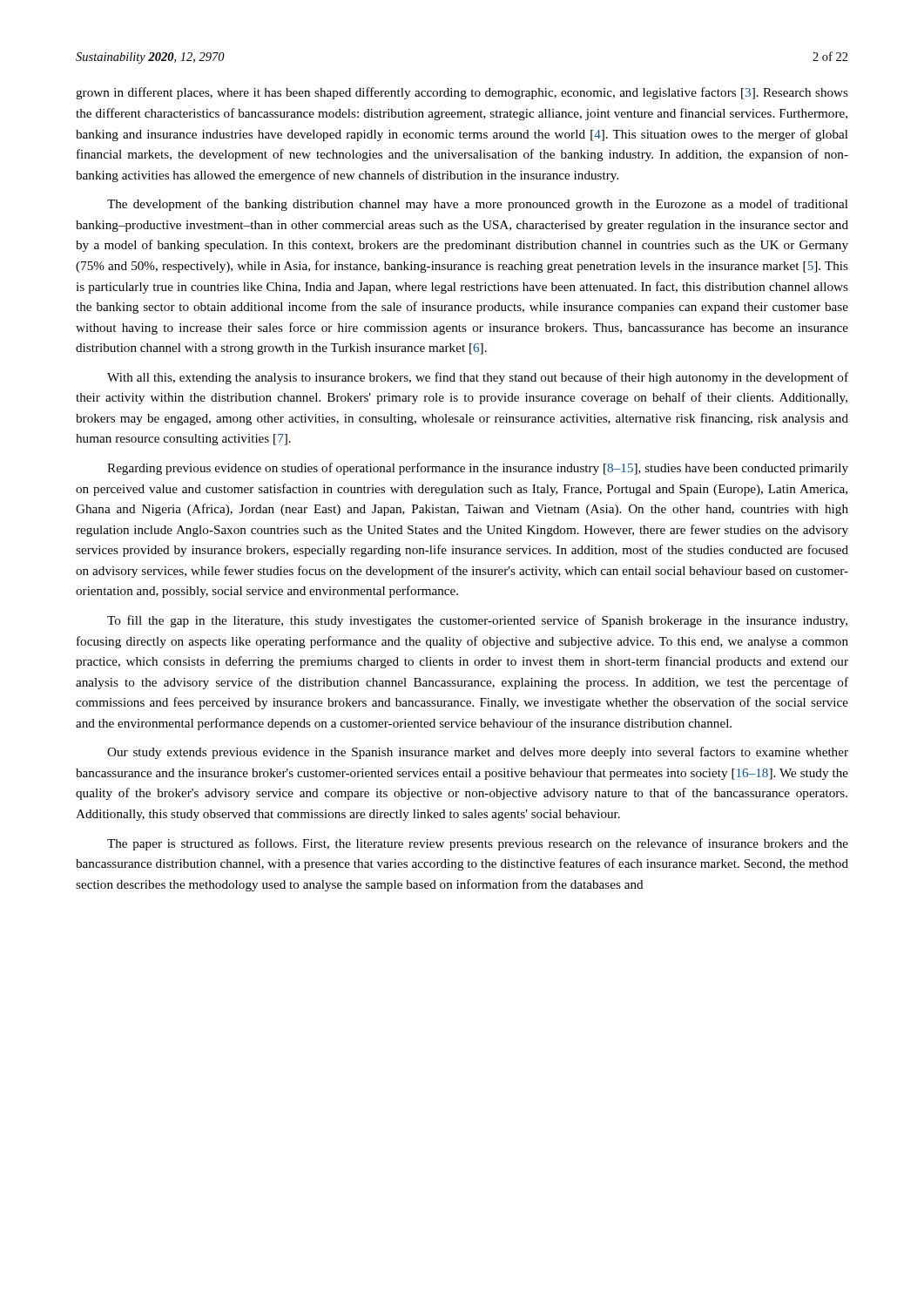This screenshot has height=1307, width=924.
Task: Where is the passage that starts "grown in different places, where"?
Action: (462, 134)
